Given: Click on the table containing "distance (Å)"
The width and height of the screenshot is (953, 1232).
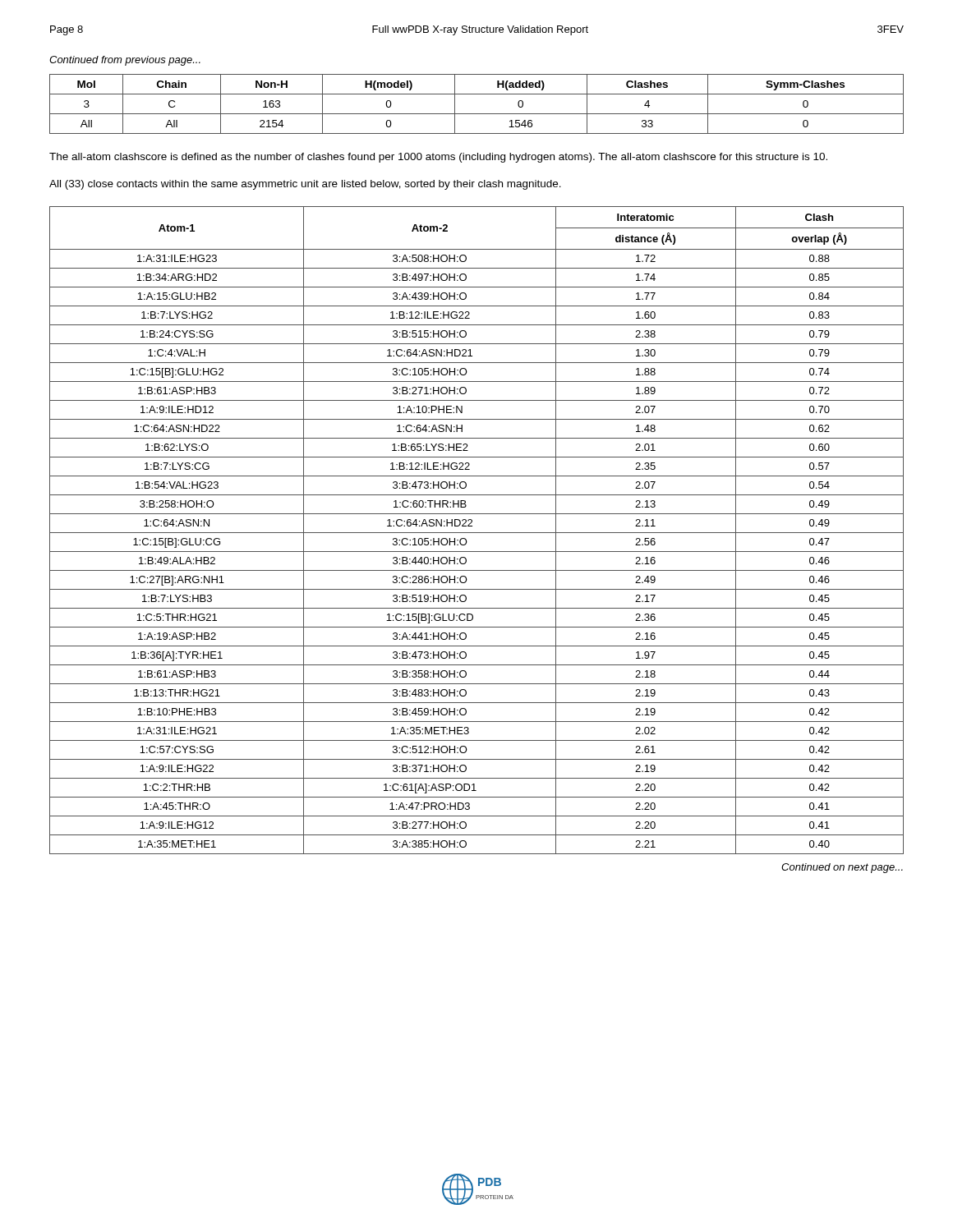Looking at the screenshot, I should pyautogui.click(x=476, y=530).
